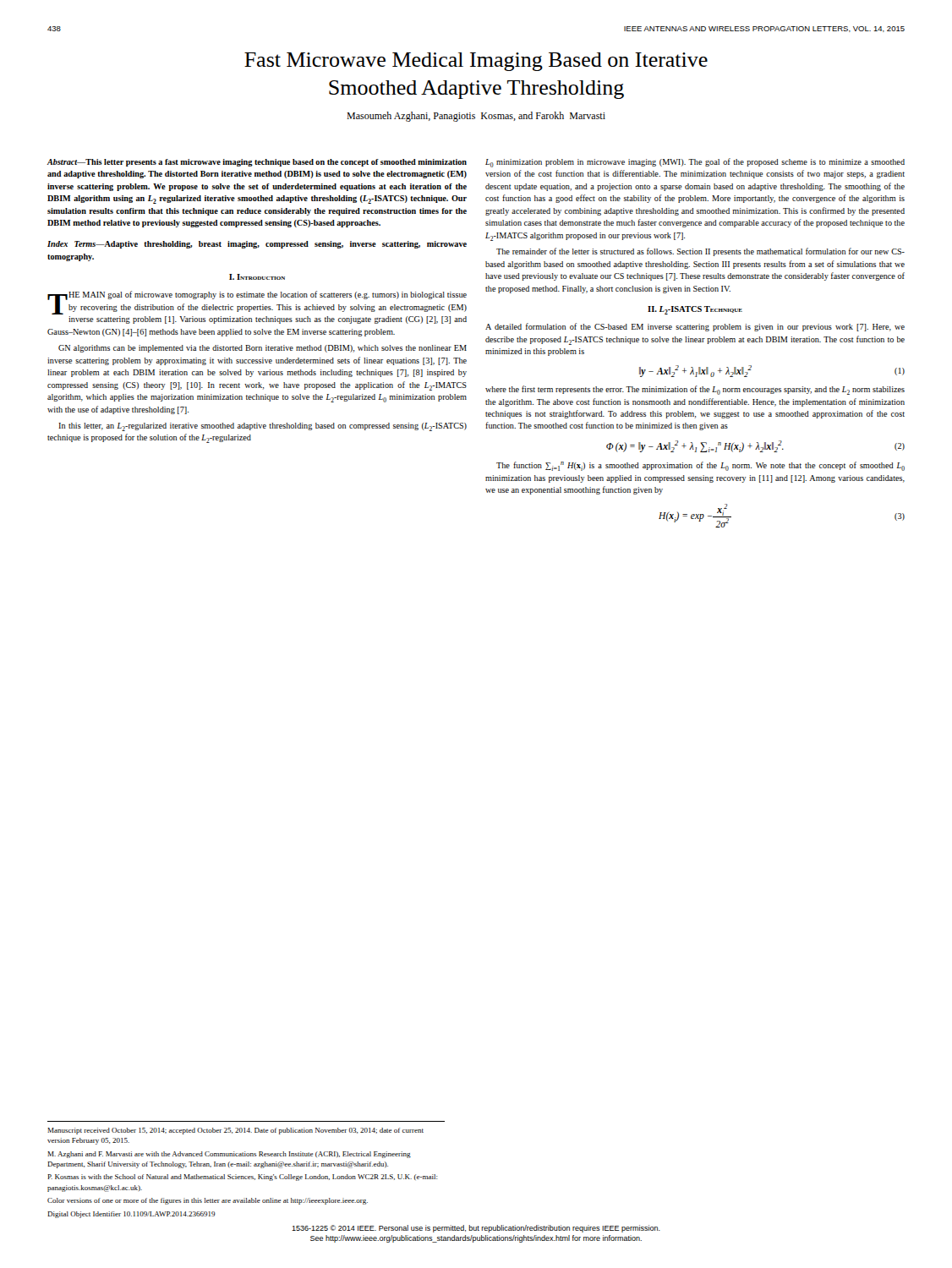
Task: Click the passage that begins "Manuscript received October 15,"
Action: click(246, 1172)
